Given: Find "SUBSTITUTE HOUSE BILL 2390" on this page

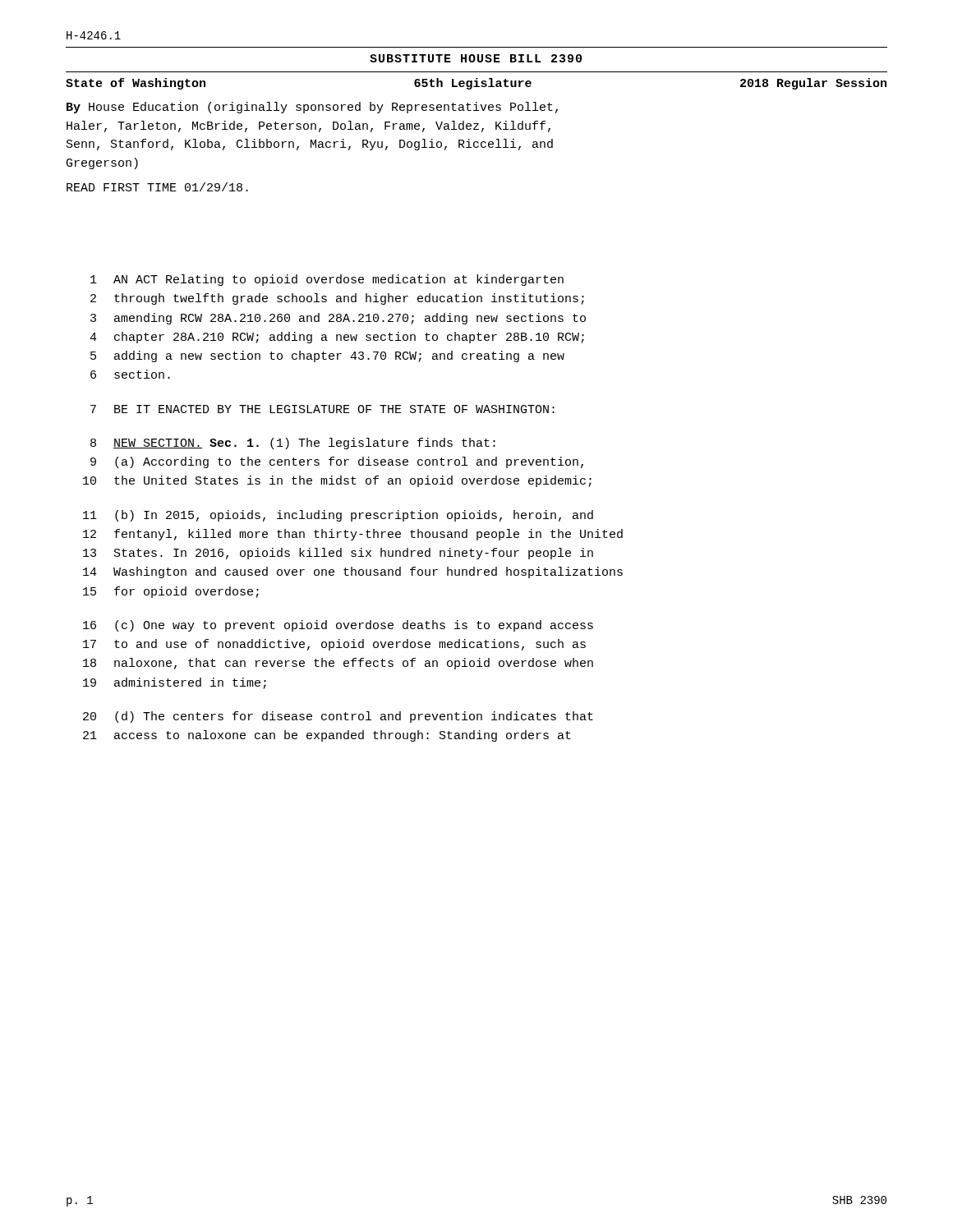Looking at the screenshot, I should (476, 60).
